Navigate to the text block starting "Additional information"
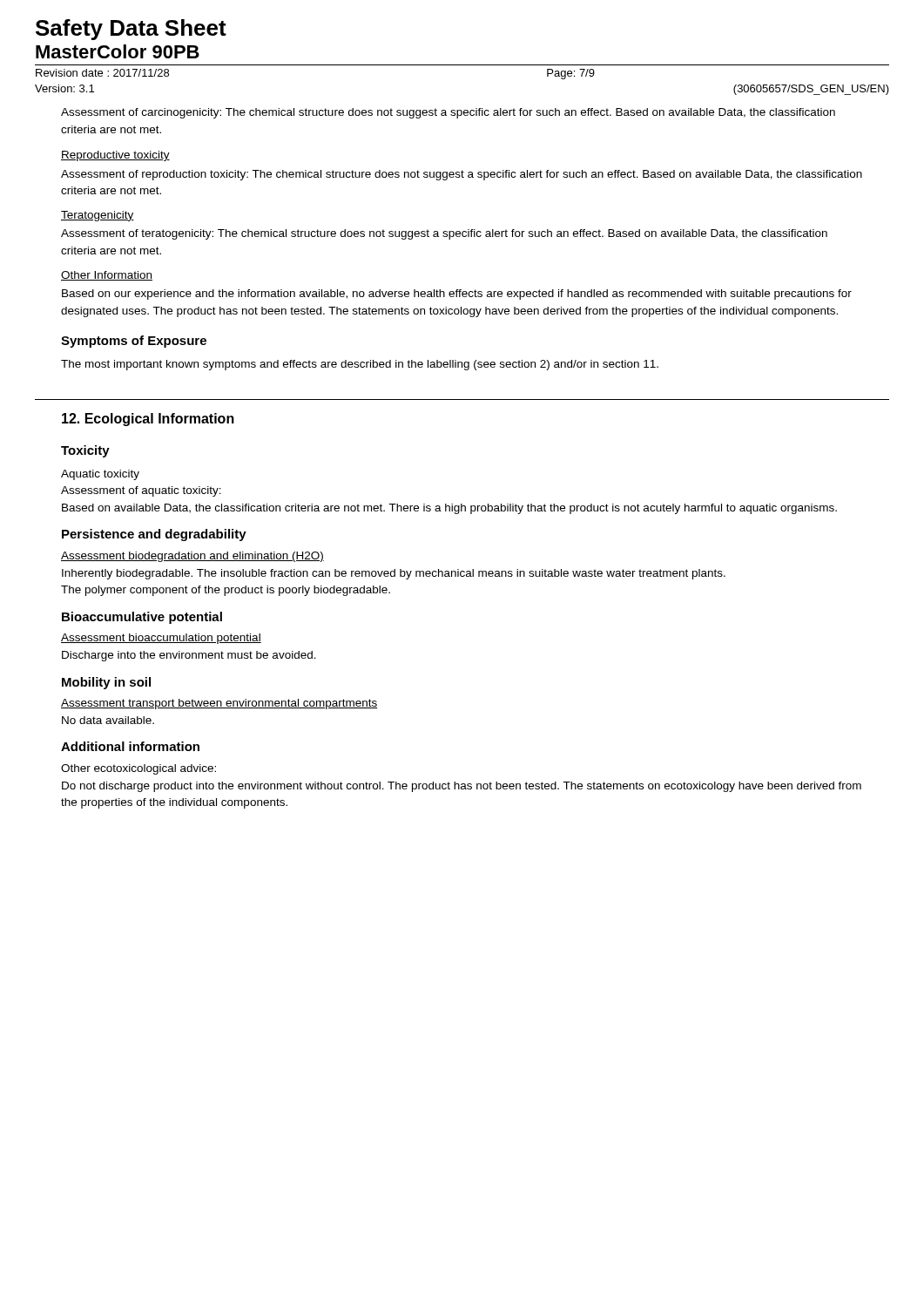The image size is (924, 1307). click(130, 746)
